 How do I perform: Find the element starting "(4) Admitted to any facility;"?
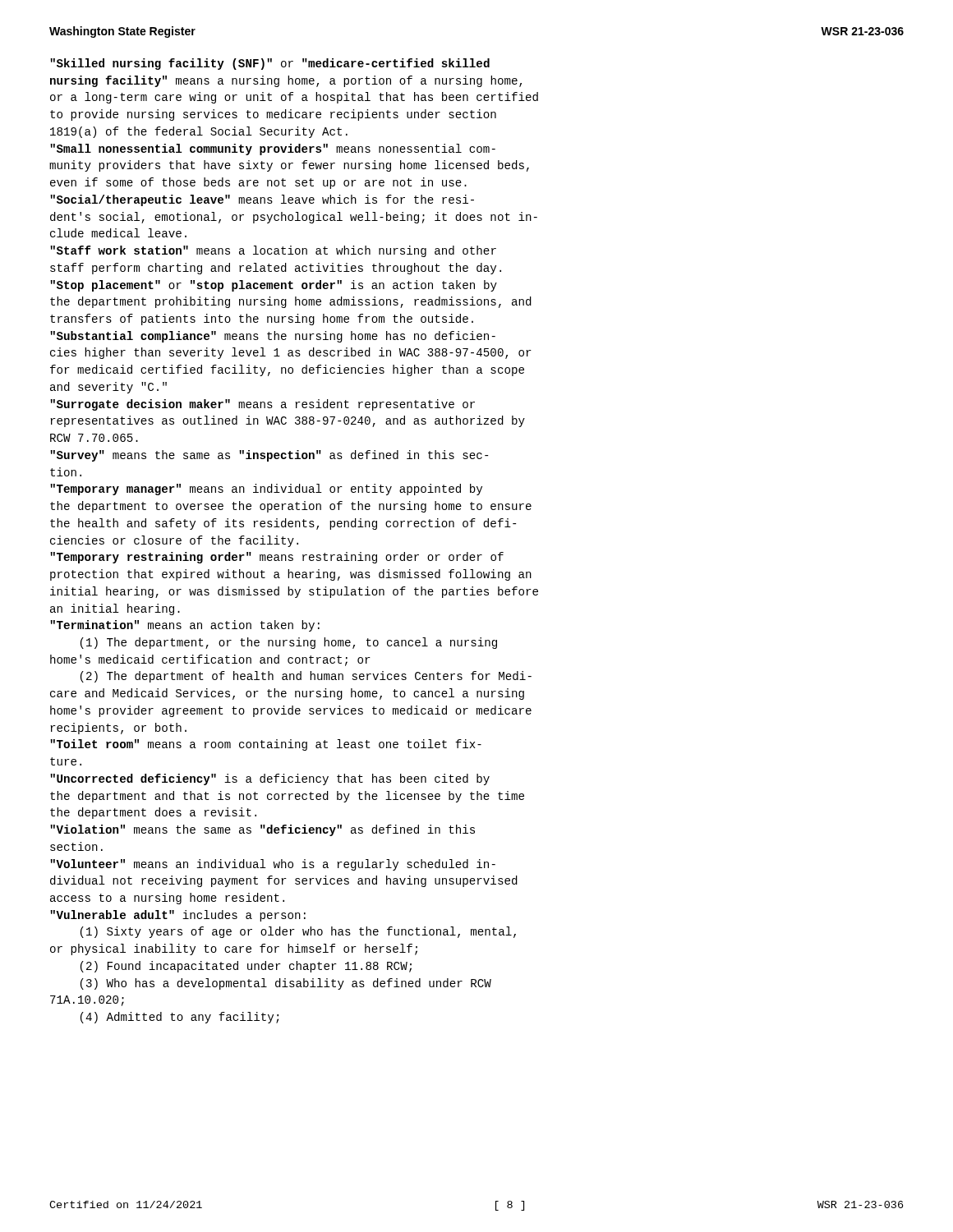180,1018
